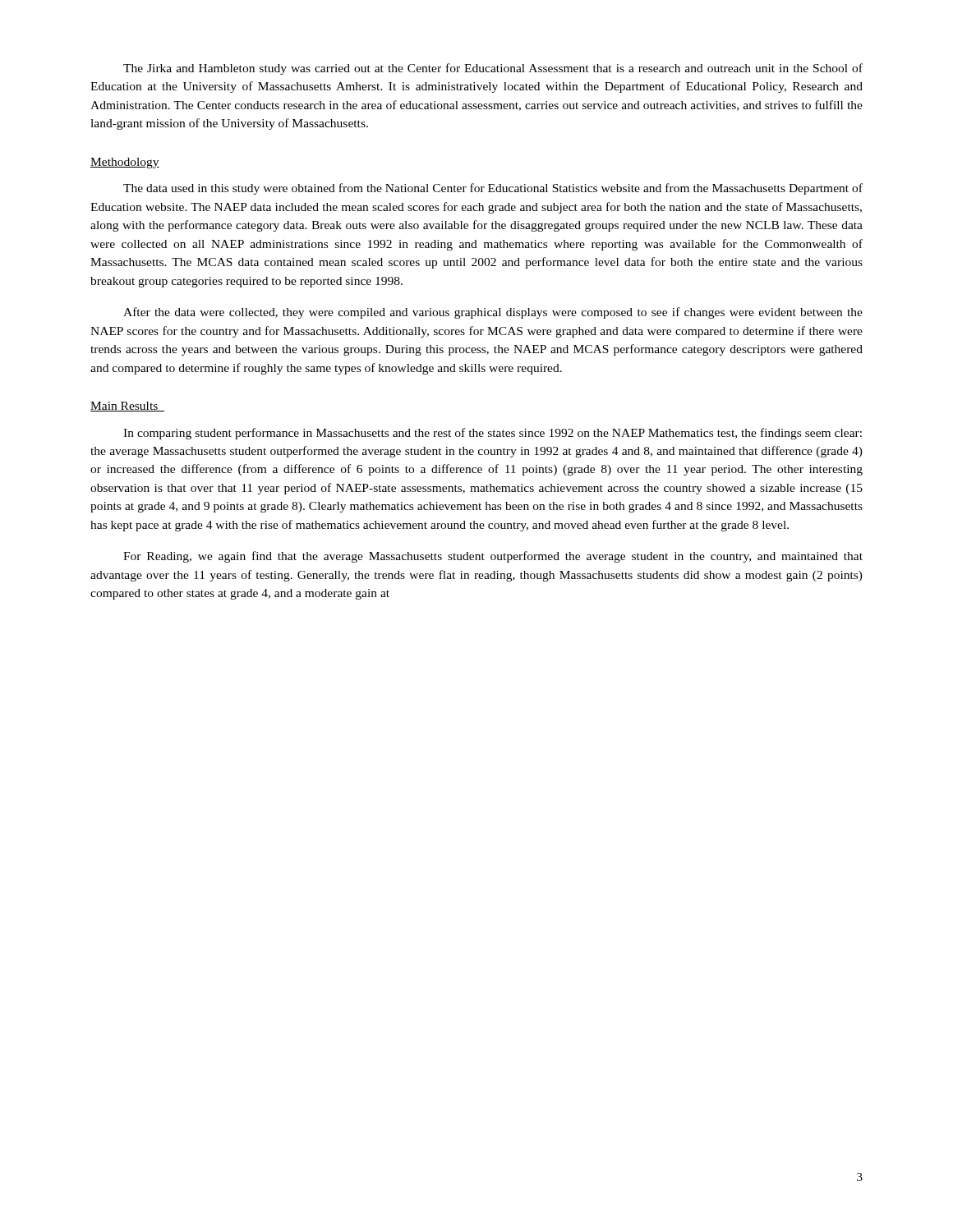Point to the block starting "The Jirka and Hambleton study was carried"
The width and height of the screenshot is (953, 1232).
476,96
